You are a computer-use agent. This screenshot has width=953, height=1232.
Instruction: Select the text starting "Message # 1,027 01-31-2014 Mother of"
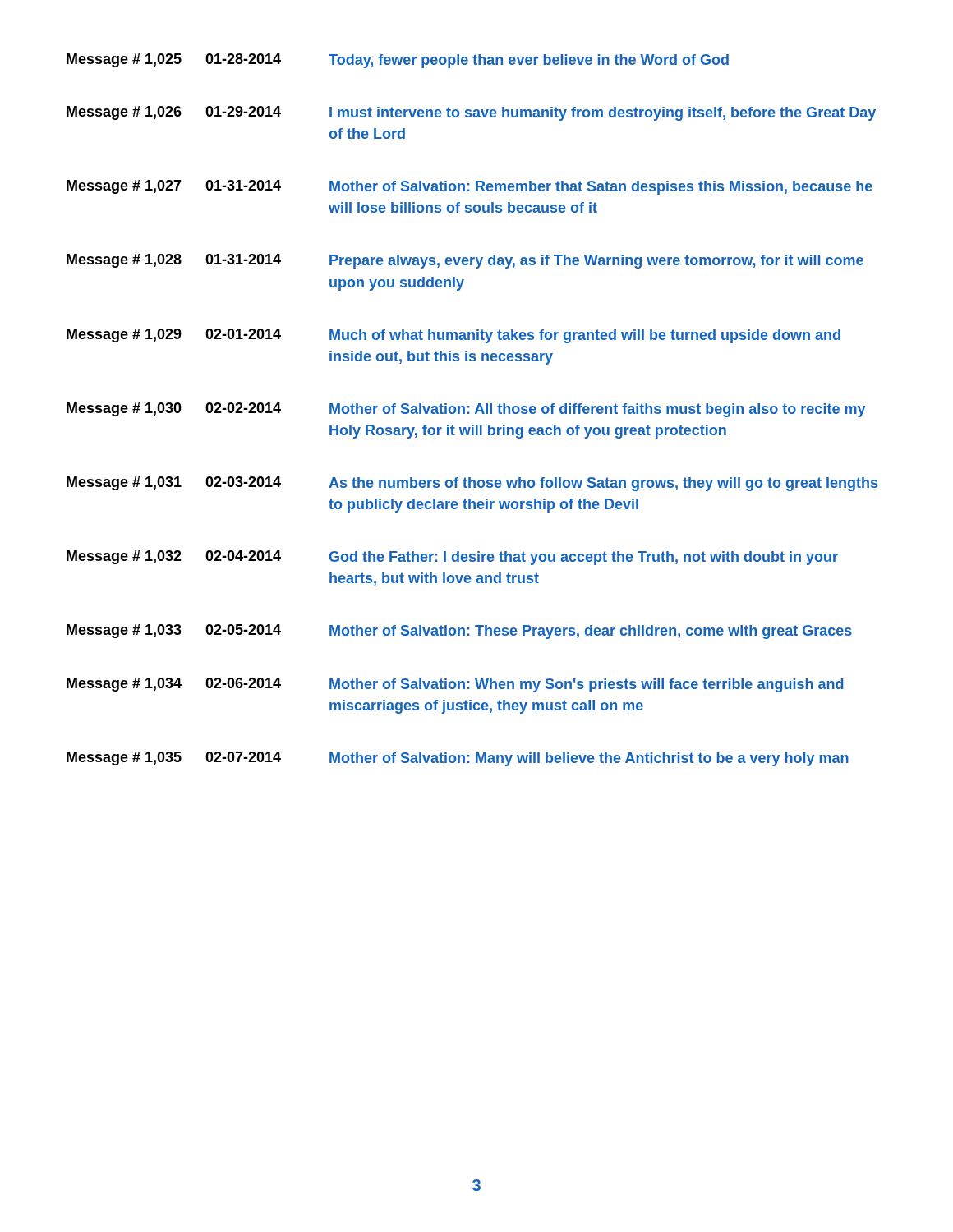pyautogui.click(x=476, y=197)
